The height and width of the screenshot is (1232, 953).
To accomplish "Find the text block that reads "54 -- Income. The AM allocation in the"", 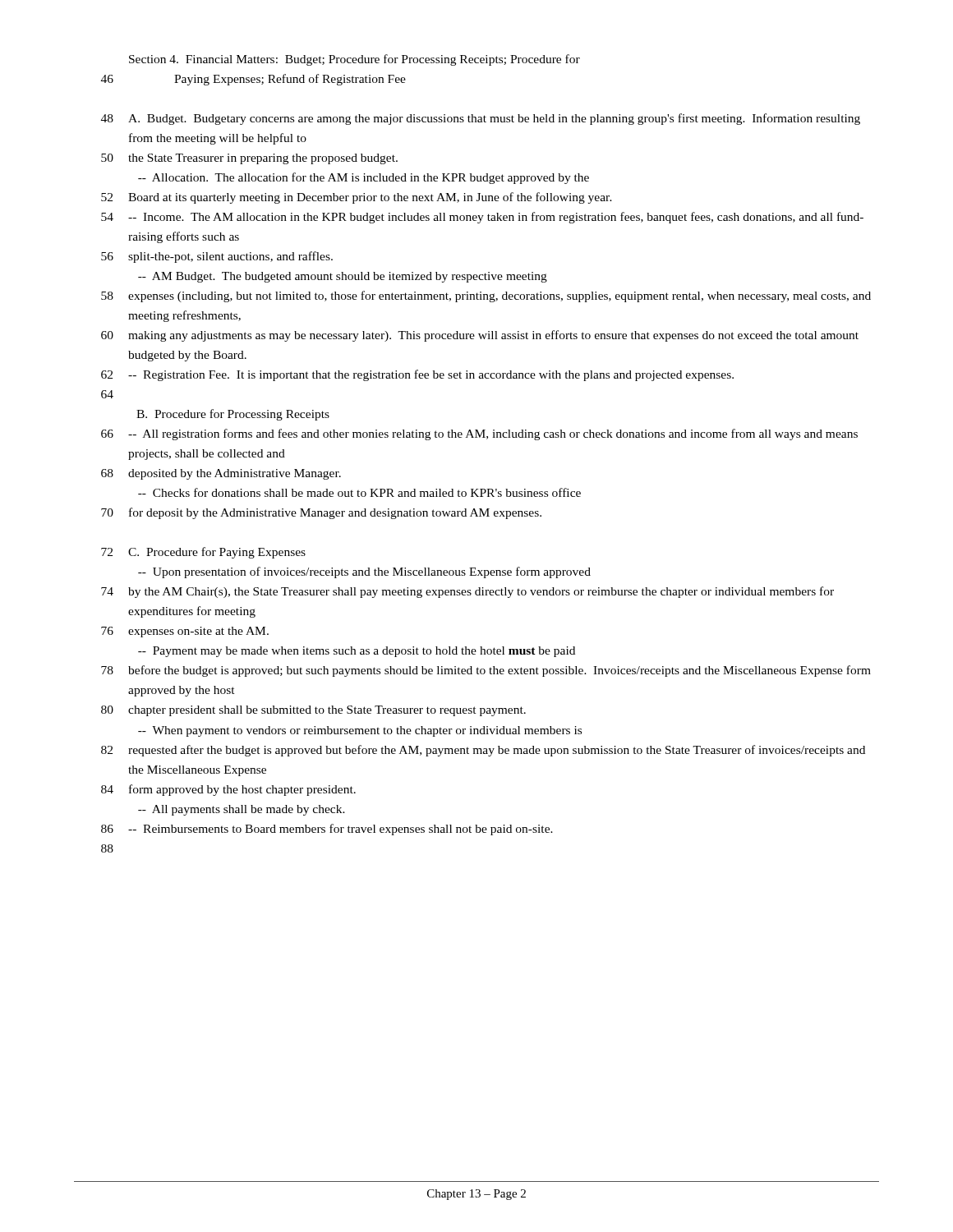I will click(476, 227).
